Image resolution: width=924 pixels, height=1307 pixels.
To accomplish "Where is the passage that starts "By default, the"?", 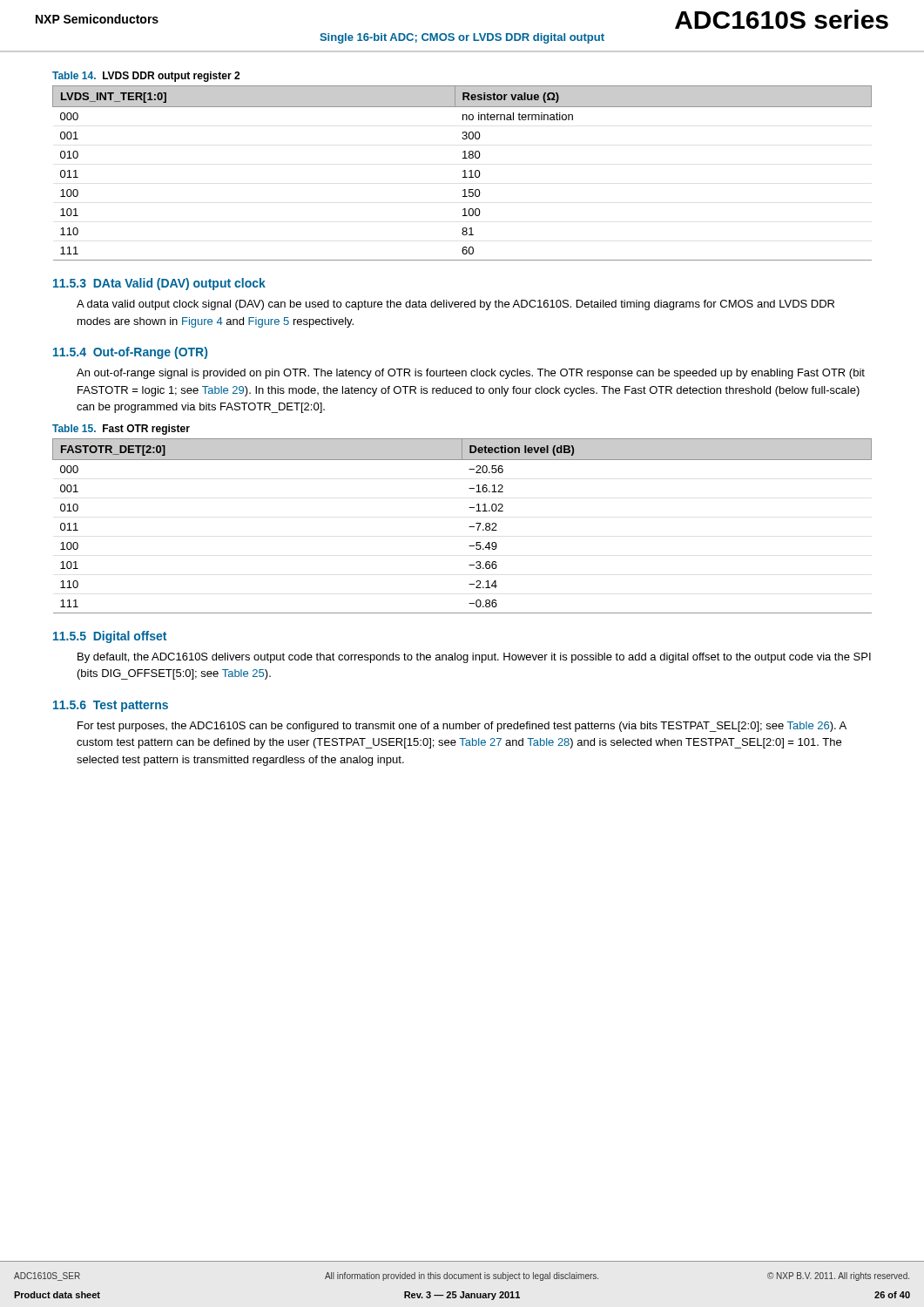I will 474,665.
